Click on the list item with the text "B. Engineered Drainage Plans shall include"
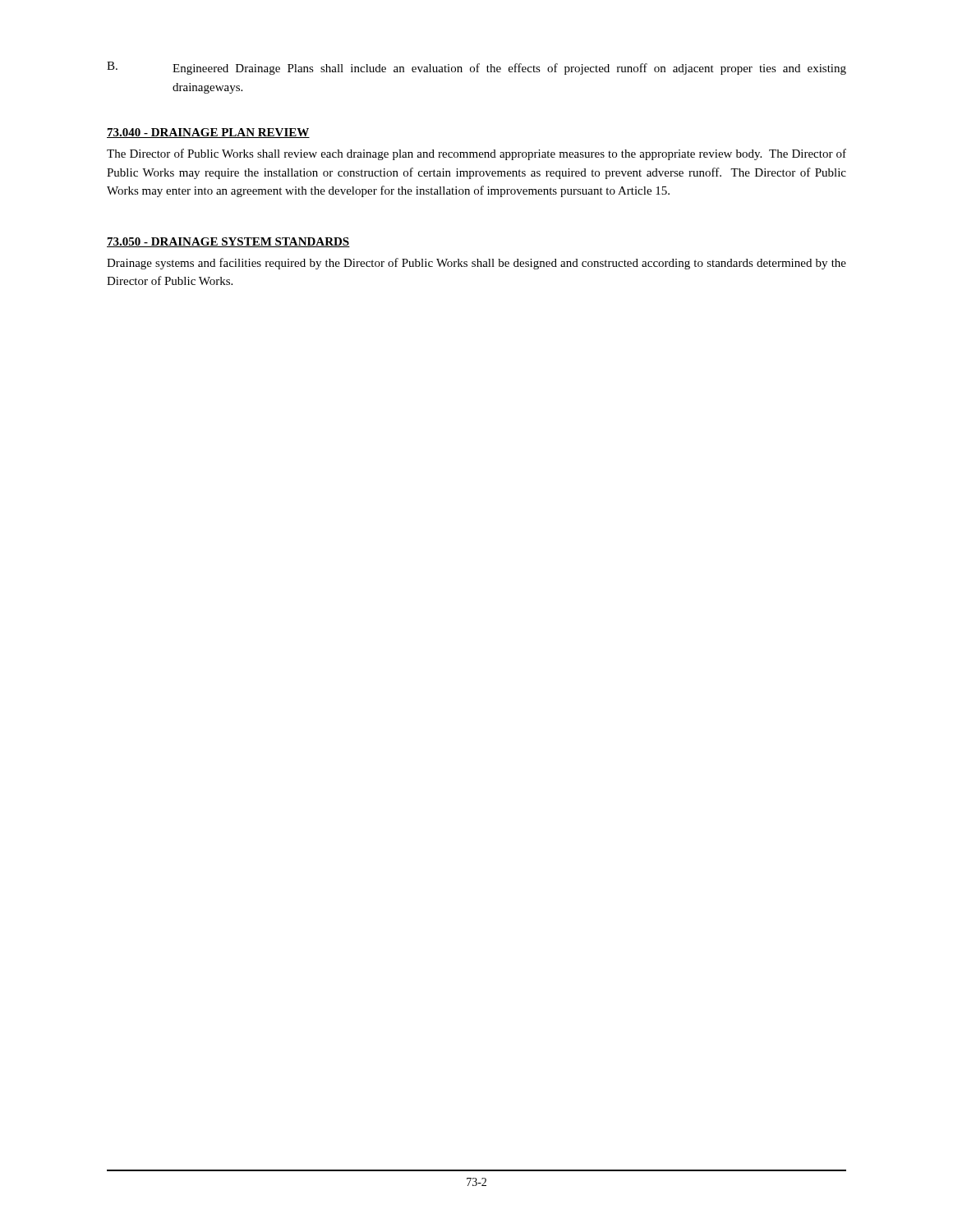 click(x=476, y=78)
